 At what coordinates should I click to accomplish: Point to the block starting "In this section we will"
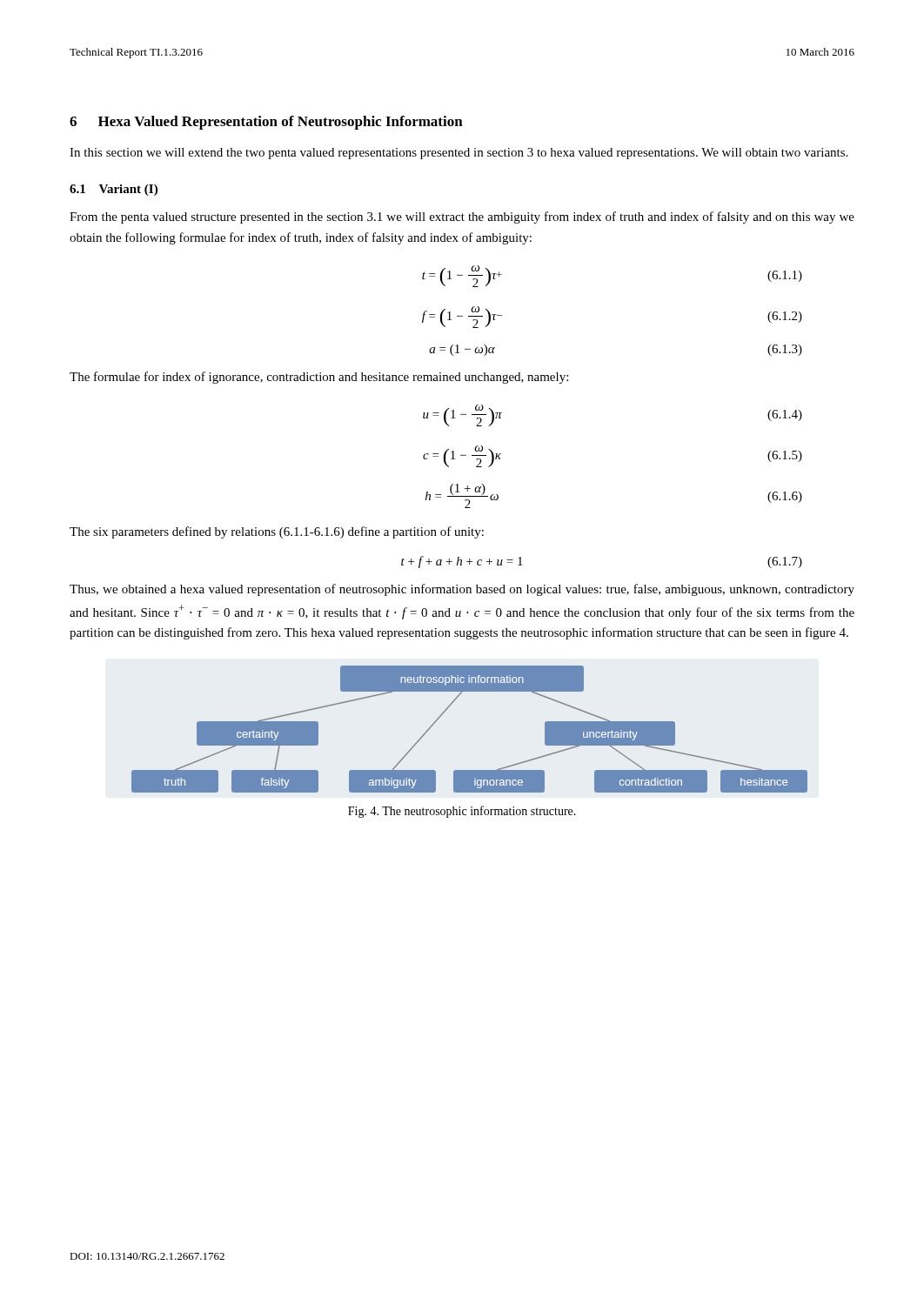(x=462, y=153)
